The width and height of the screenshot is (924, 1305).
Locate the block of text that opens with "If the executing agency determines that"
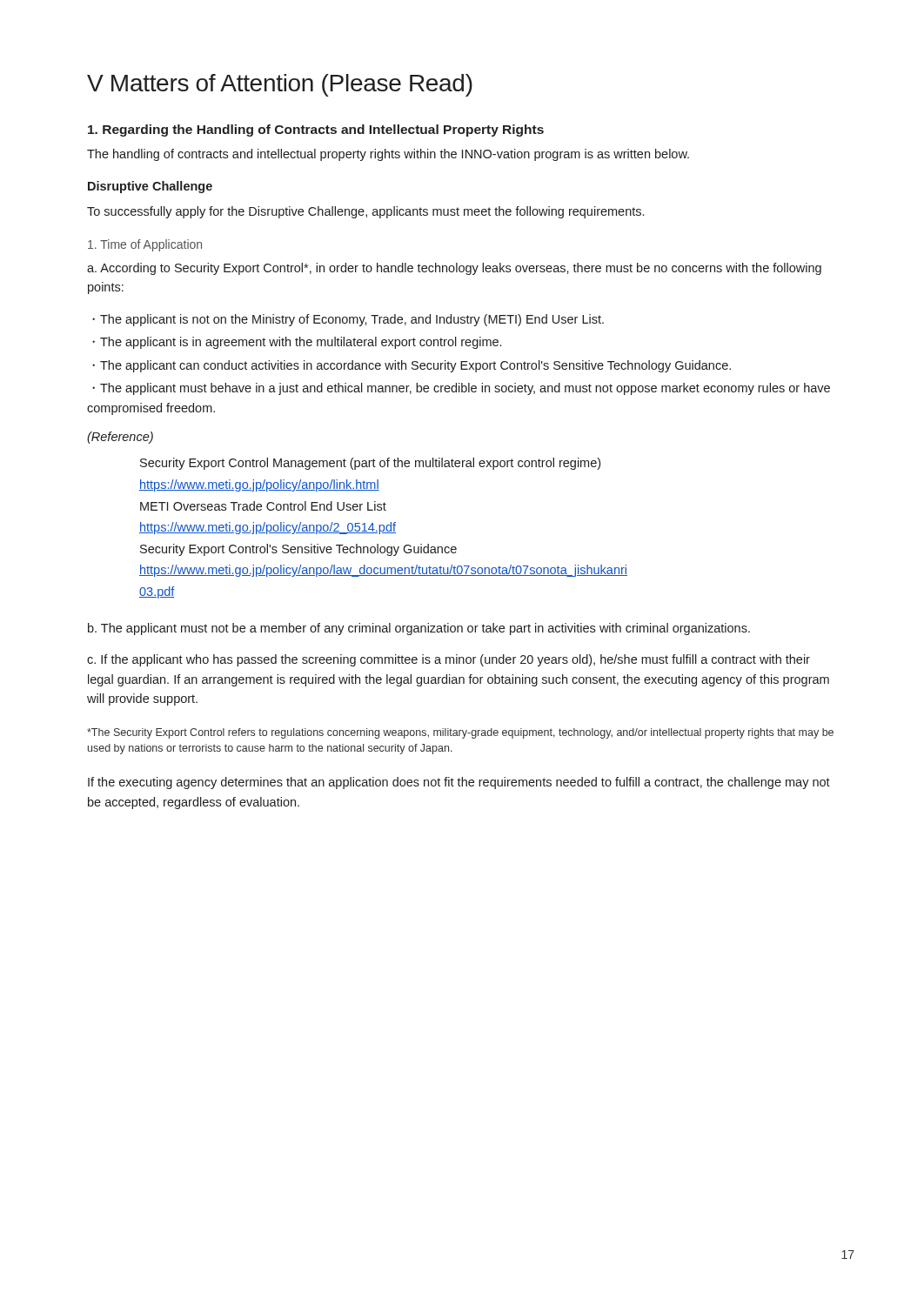pyautogui.click(x=462, y=792)
